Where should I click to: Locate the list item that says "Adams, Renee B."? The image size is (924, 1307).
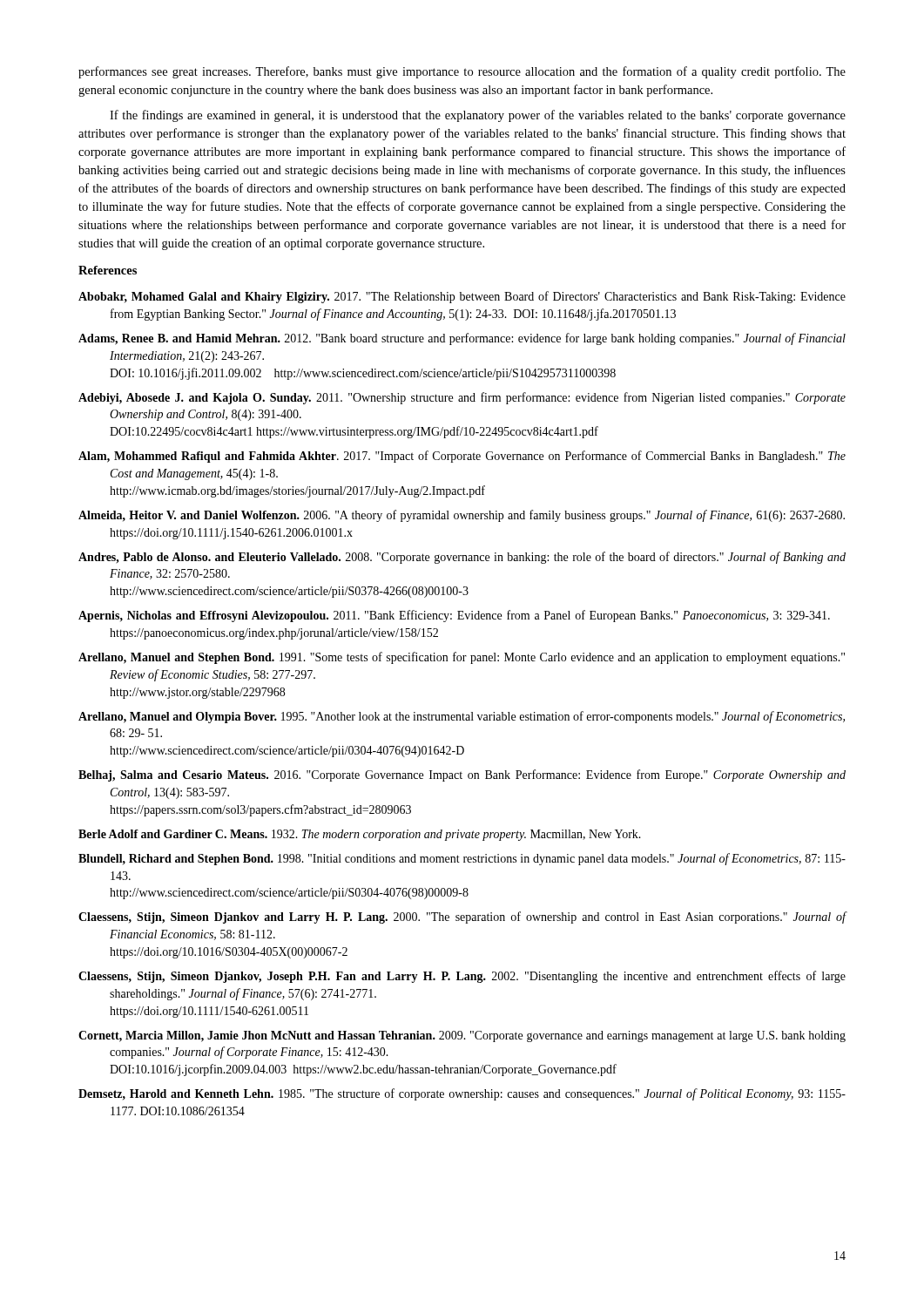462,339
